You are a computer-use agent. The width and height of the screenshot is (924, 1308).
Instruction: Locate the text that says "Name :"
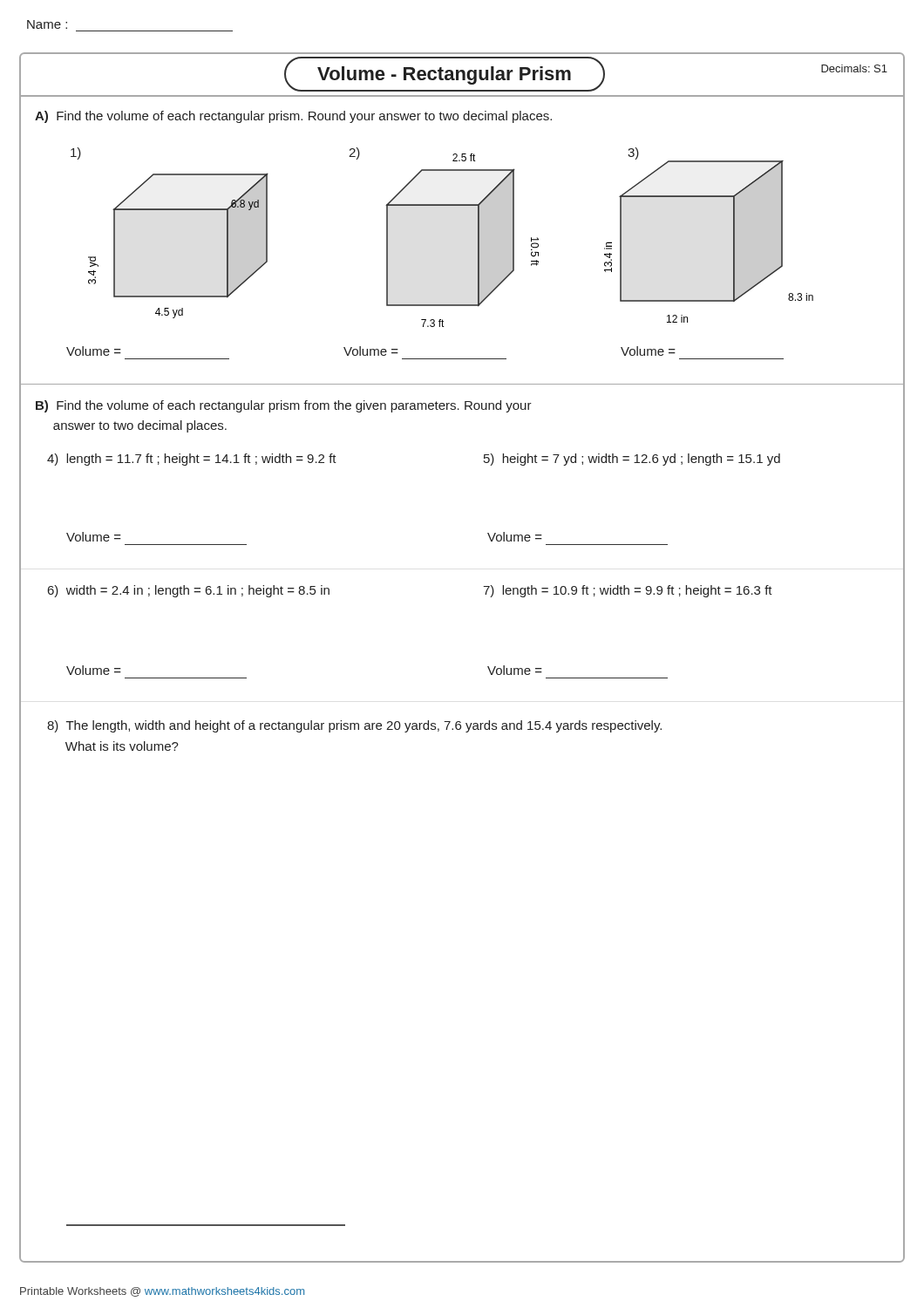tap(129, 24)
